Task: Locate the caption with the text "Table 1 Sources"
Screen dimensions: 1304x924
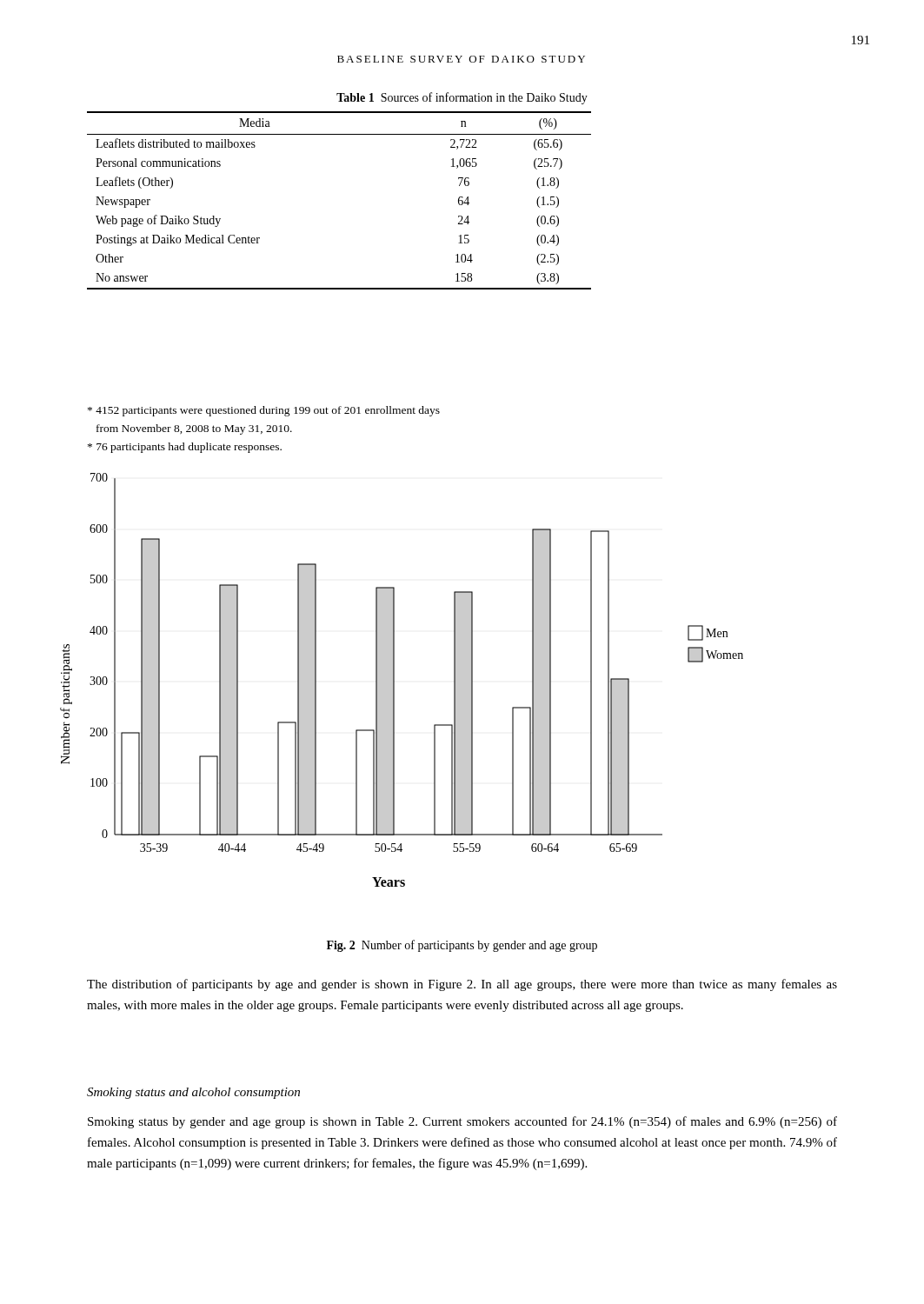Action: pyautogui.click(x=462, y=98)
